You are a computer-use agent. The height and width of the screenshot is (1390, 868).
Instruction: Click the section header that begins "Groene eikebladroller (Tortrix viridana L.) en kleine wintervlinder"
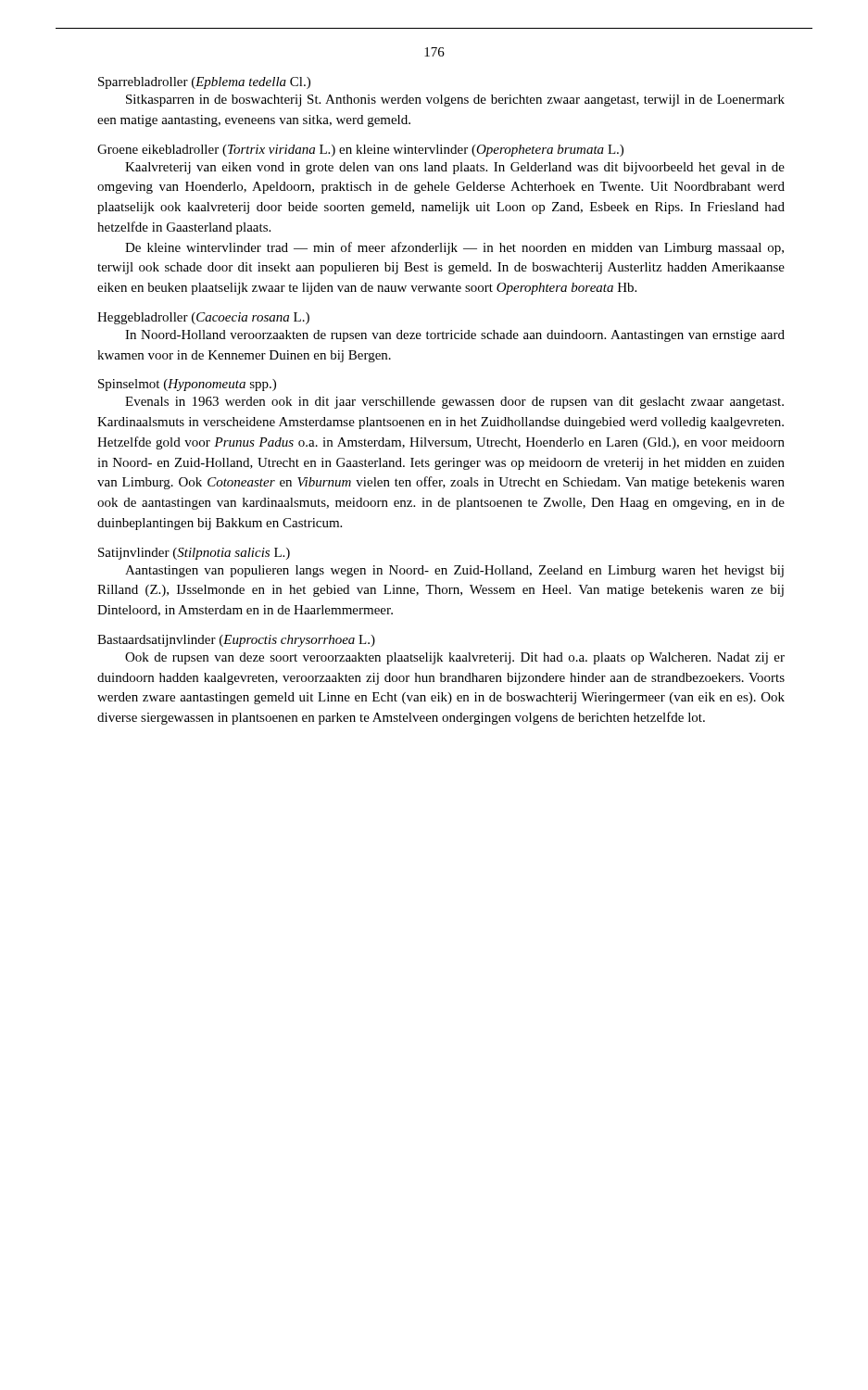[x=361, y=149]
